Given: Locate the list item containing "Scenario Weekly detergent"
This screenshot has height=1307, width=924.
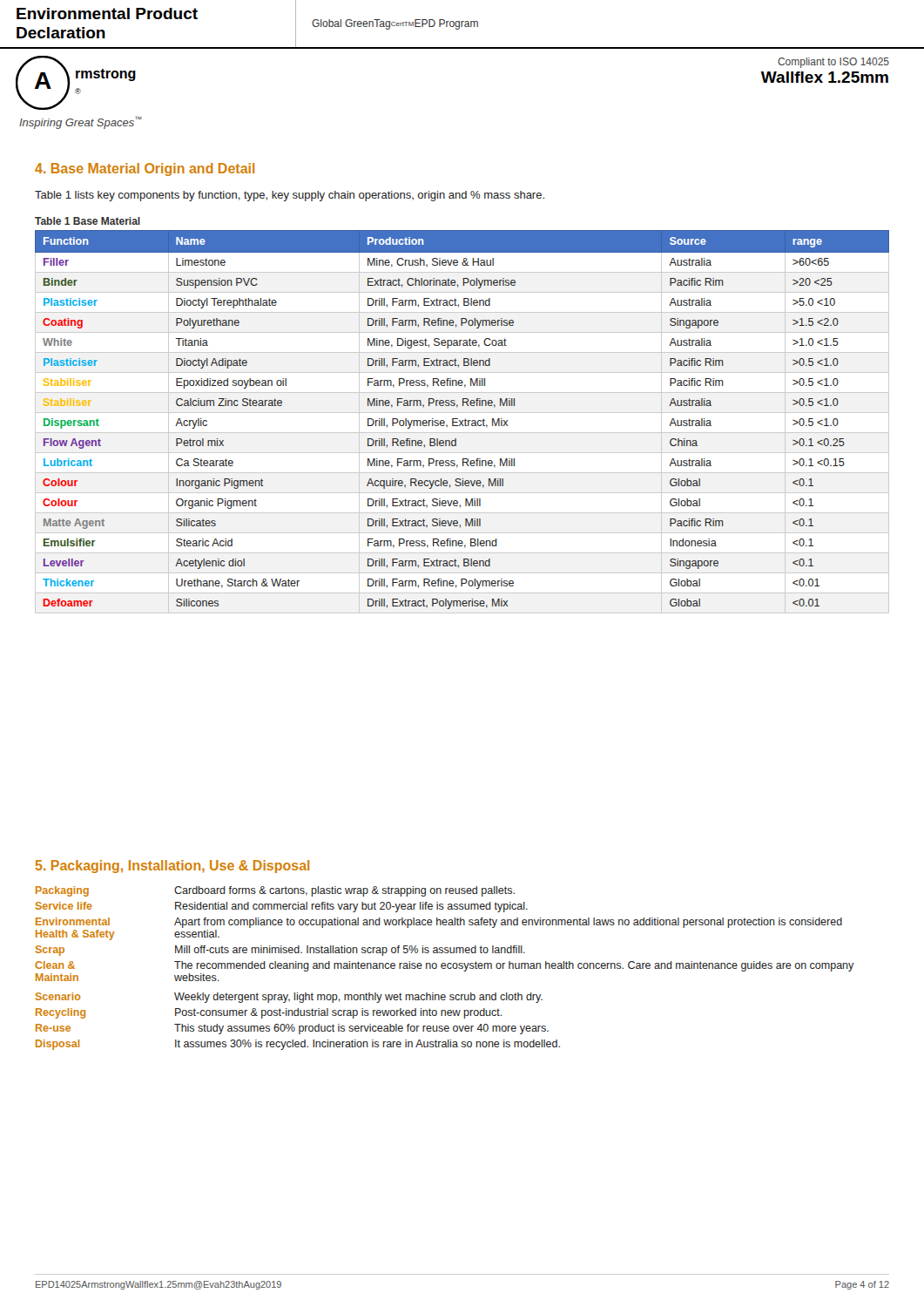Looking at the screenshot, I should tap(289, 997).
